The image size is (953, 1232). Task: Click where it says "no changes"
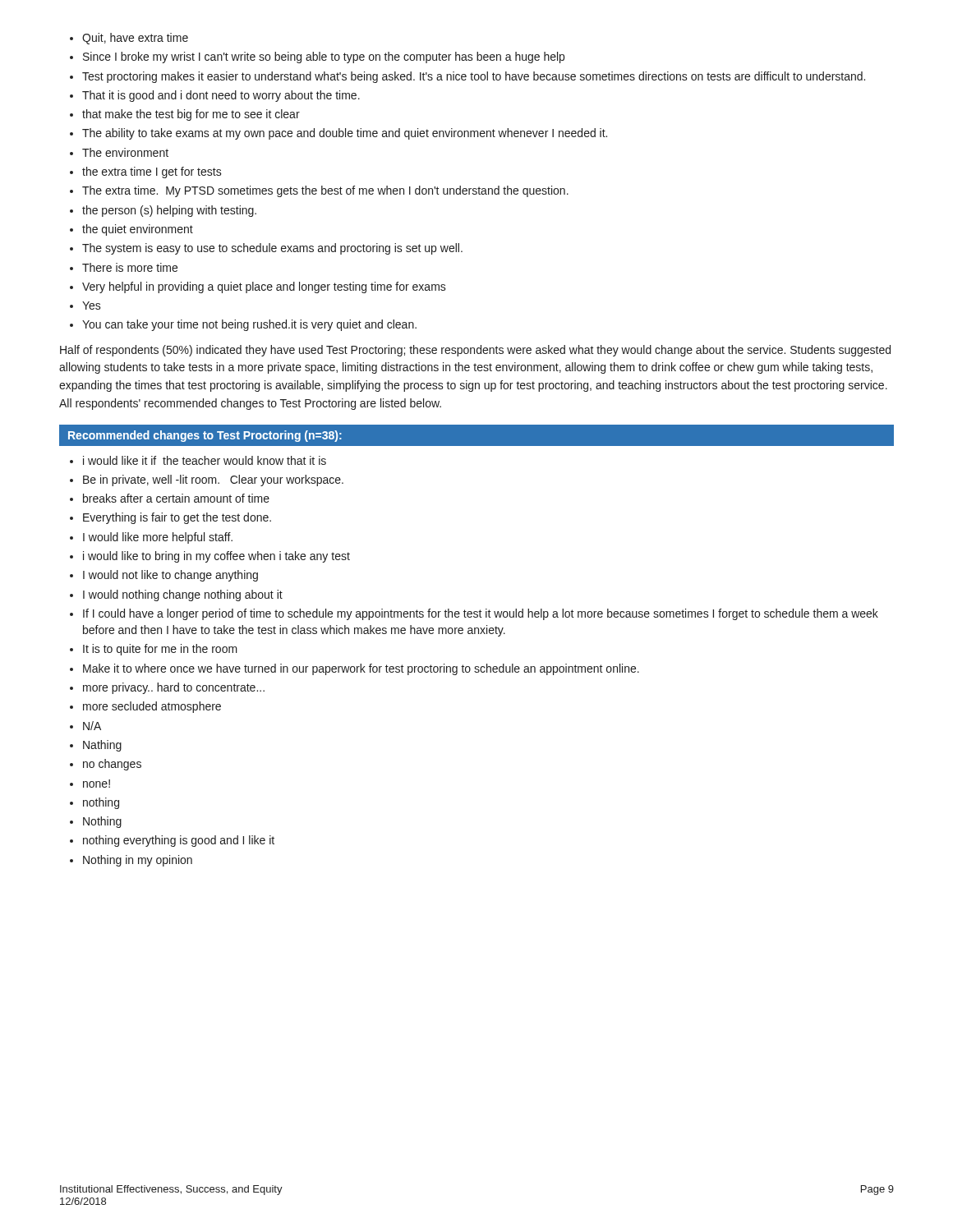112,764
